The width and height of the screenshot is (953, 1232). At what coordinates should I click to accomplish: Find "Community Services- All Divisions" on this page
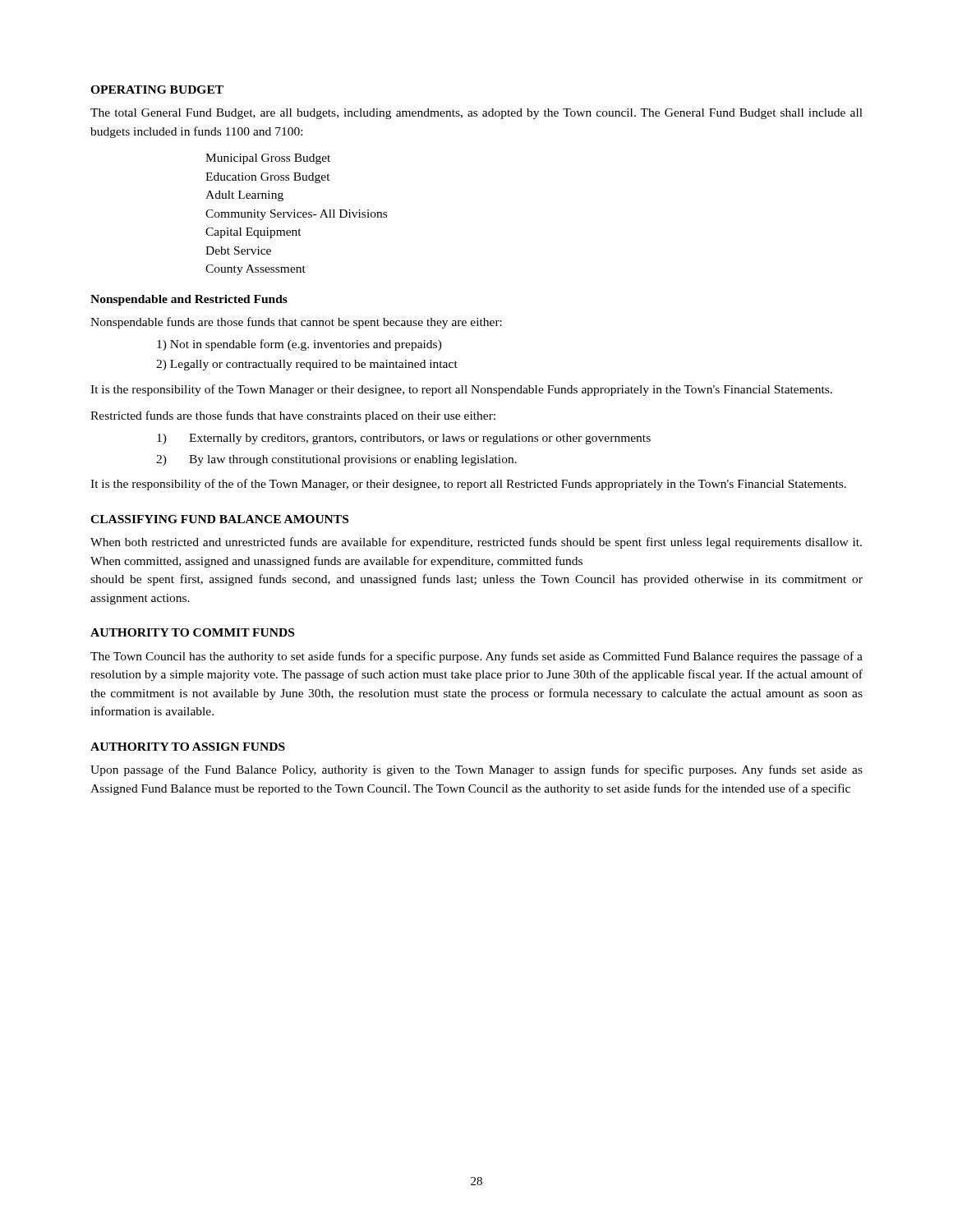296,213
